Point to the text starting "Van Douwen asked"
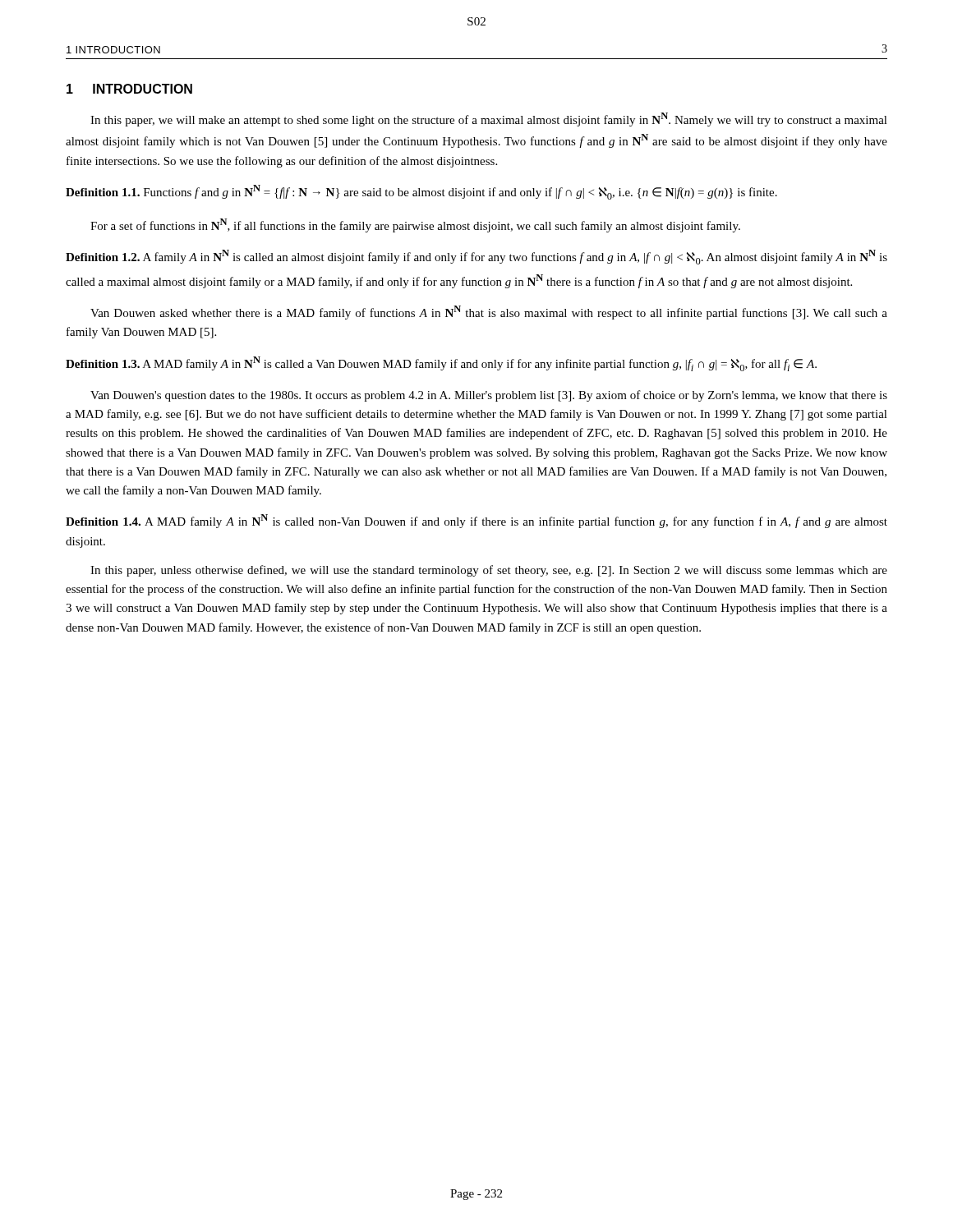The height and width of the screenshot is (1232, 953). pyautogui.click(x=476, y=321)
